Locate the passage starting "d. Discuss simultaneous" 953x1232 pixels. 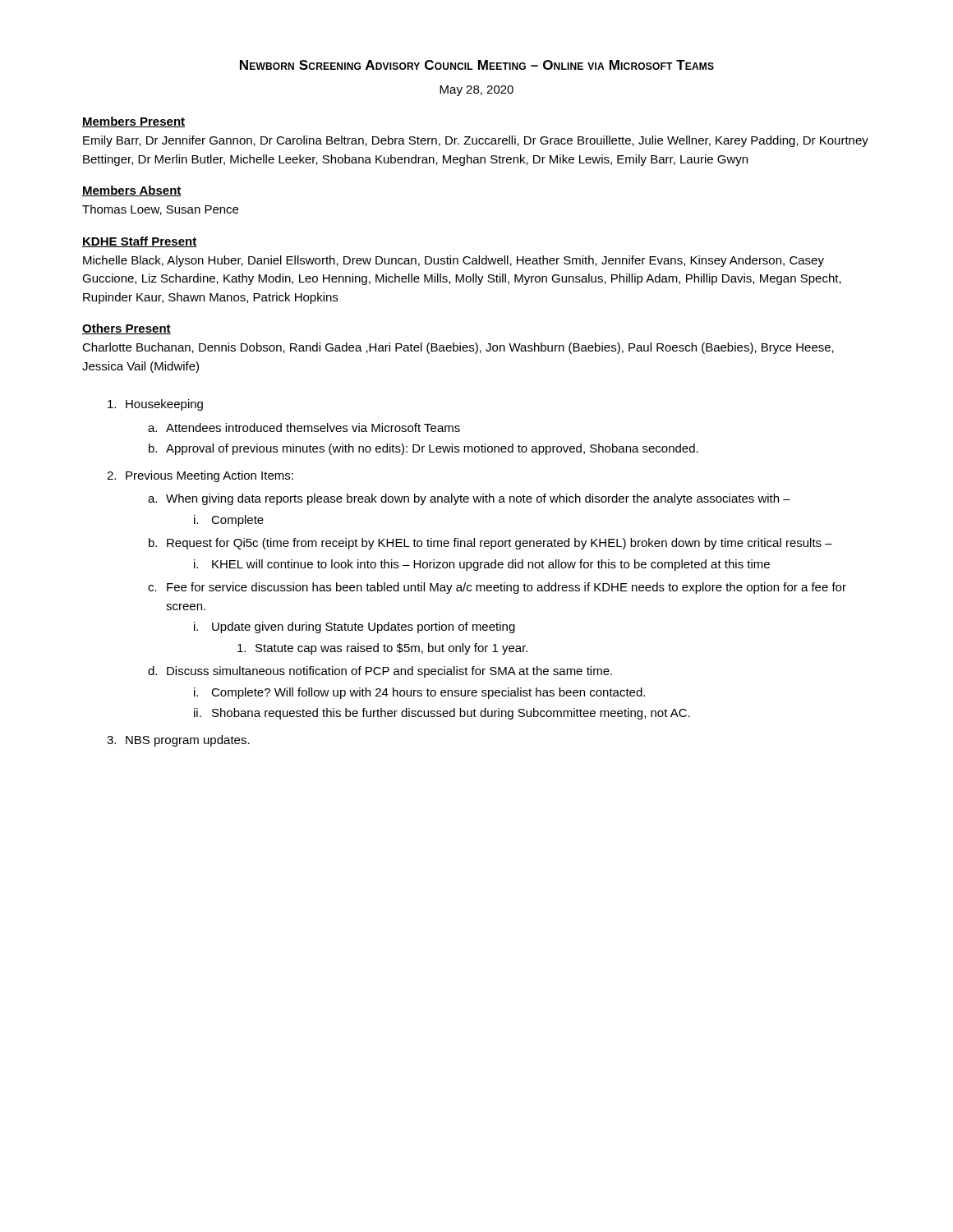click(x=380, y=671)
